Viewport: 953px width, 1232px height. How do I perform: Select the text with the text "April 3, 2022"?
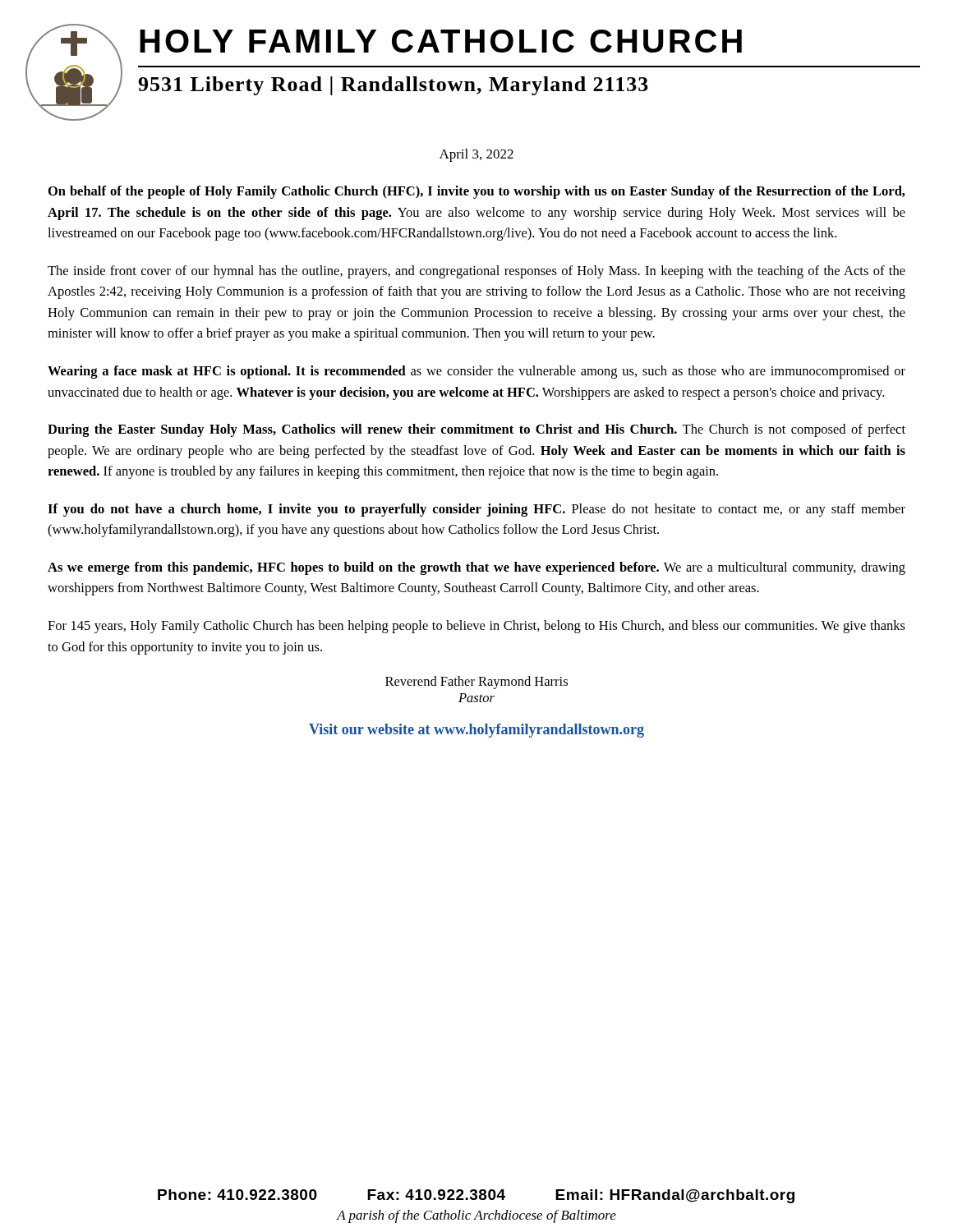[x=476, y=154]
